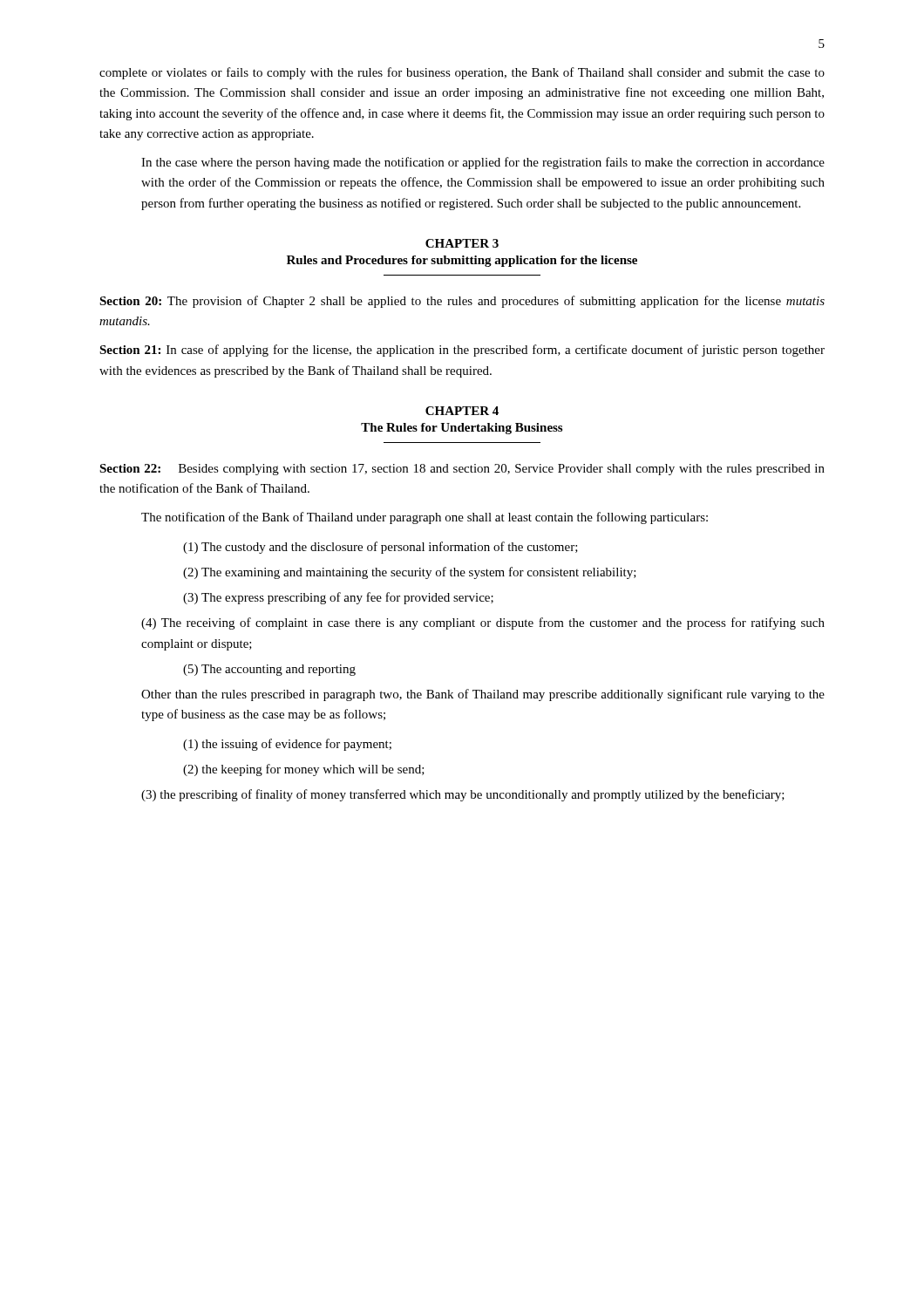Point to the section header beginning "CHAPTER 4 The Rules for"
The width and height of the screenshot is (924, 1308).
pos(462,423)
